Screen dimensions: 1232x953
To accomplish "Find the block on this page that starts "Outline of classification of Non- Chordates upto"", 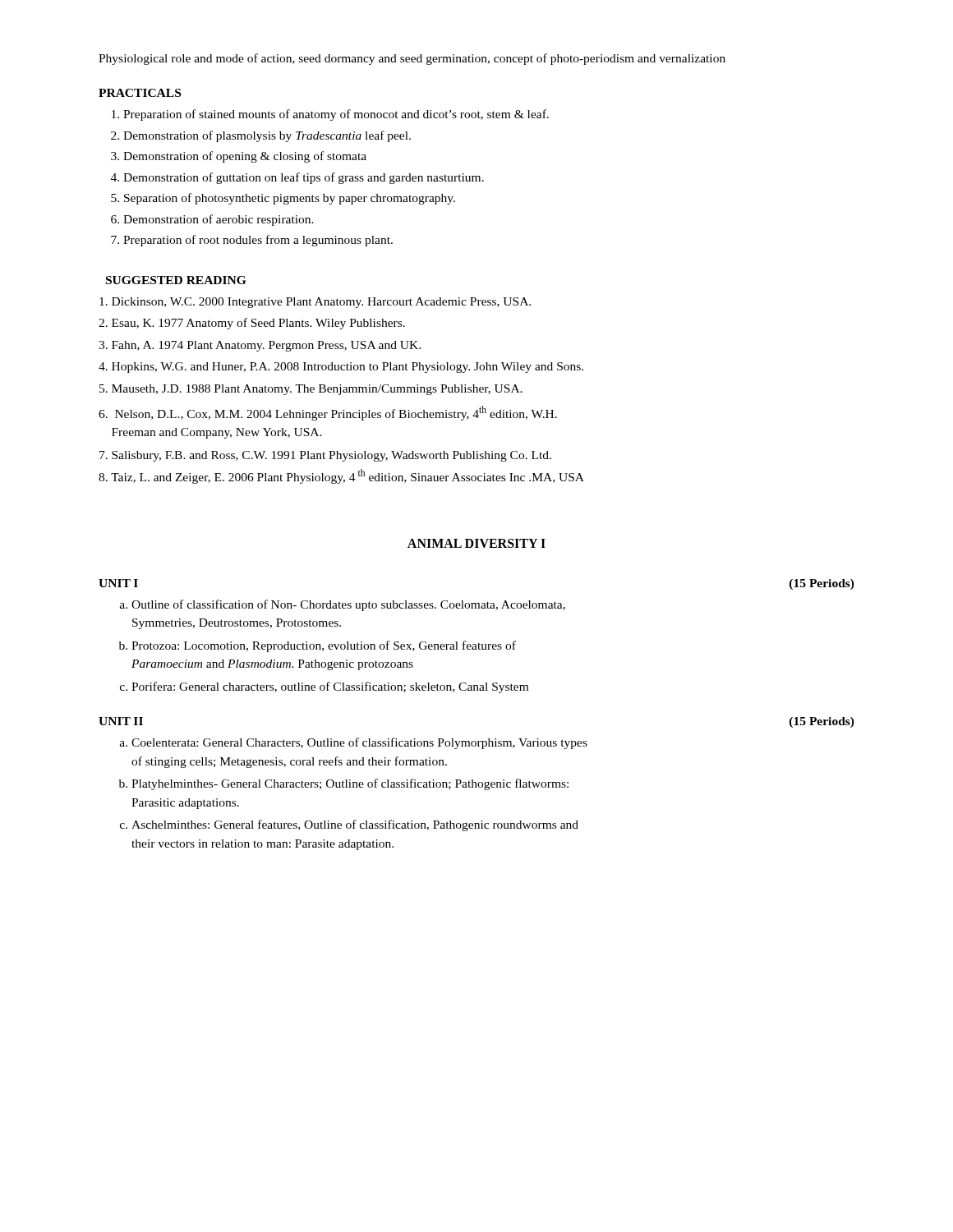I will click(x=349, y=613).
